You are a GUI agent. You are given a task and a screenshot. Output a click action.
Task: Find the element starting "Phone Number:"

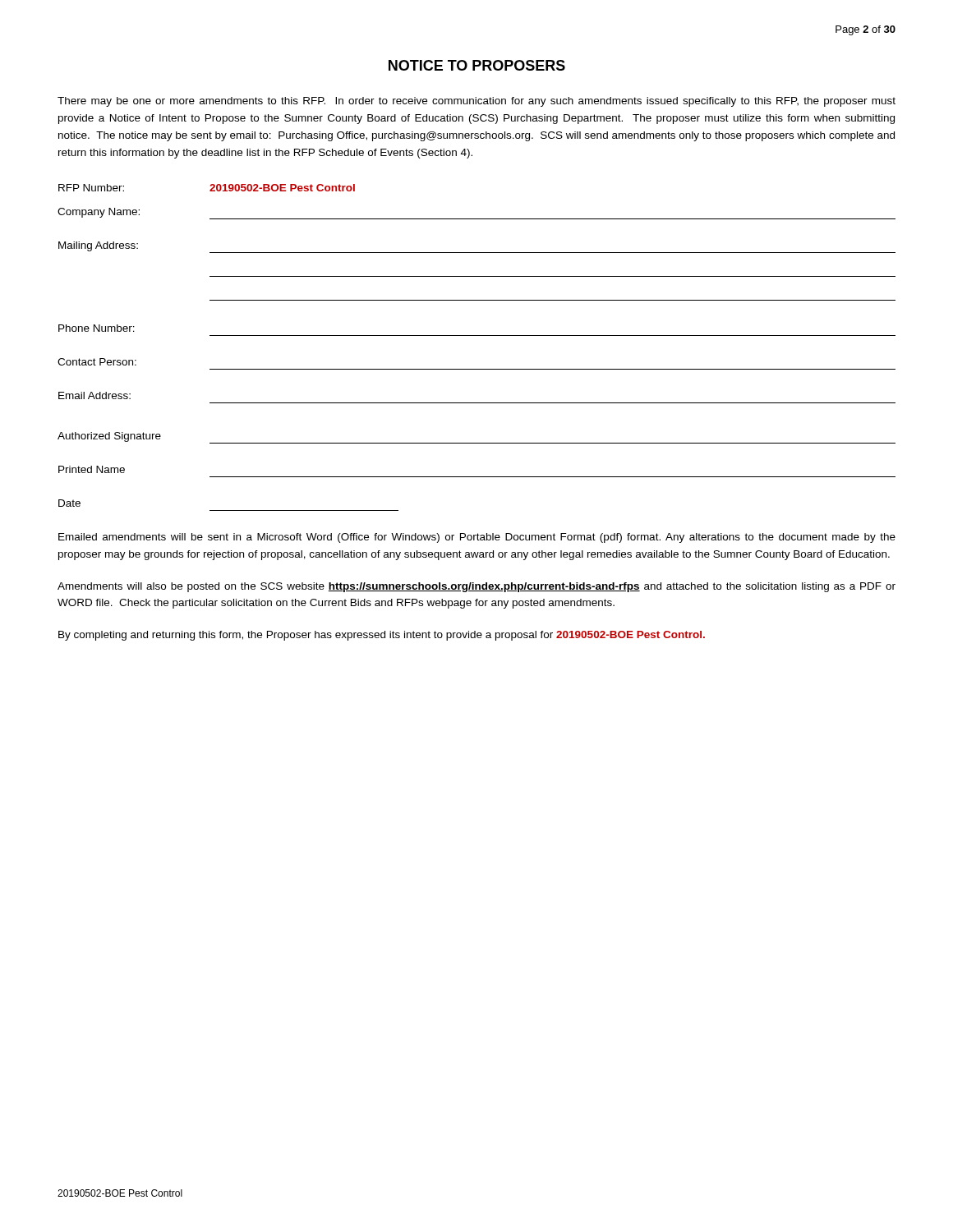point(476,332)
